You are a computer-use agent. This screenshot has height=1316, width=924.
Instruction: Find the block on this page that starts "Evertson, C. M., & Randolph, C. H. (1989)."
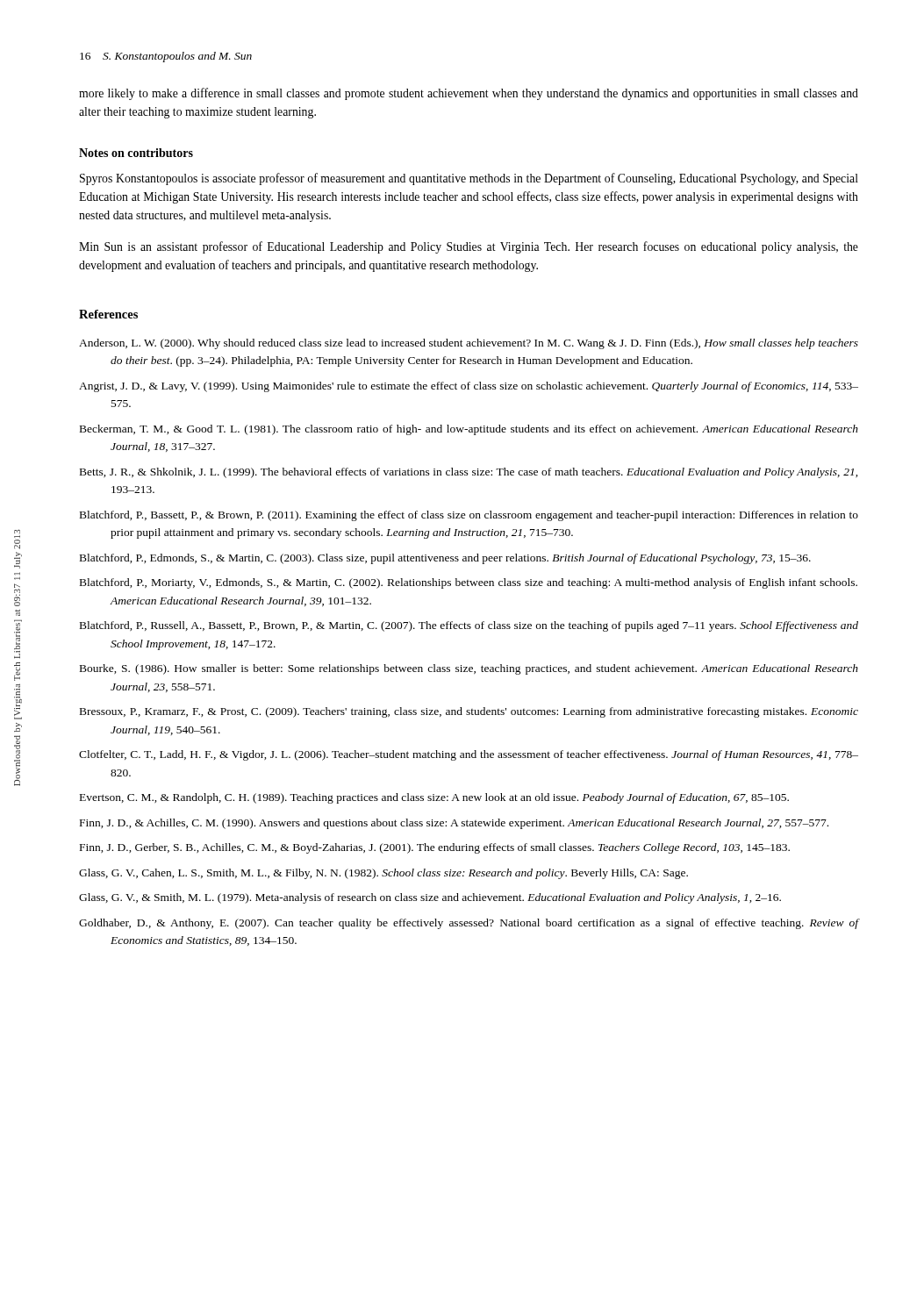[x=434, y=797]
